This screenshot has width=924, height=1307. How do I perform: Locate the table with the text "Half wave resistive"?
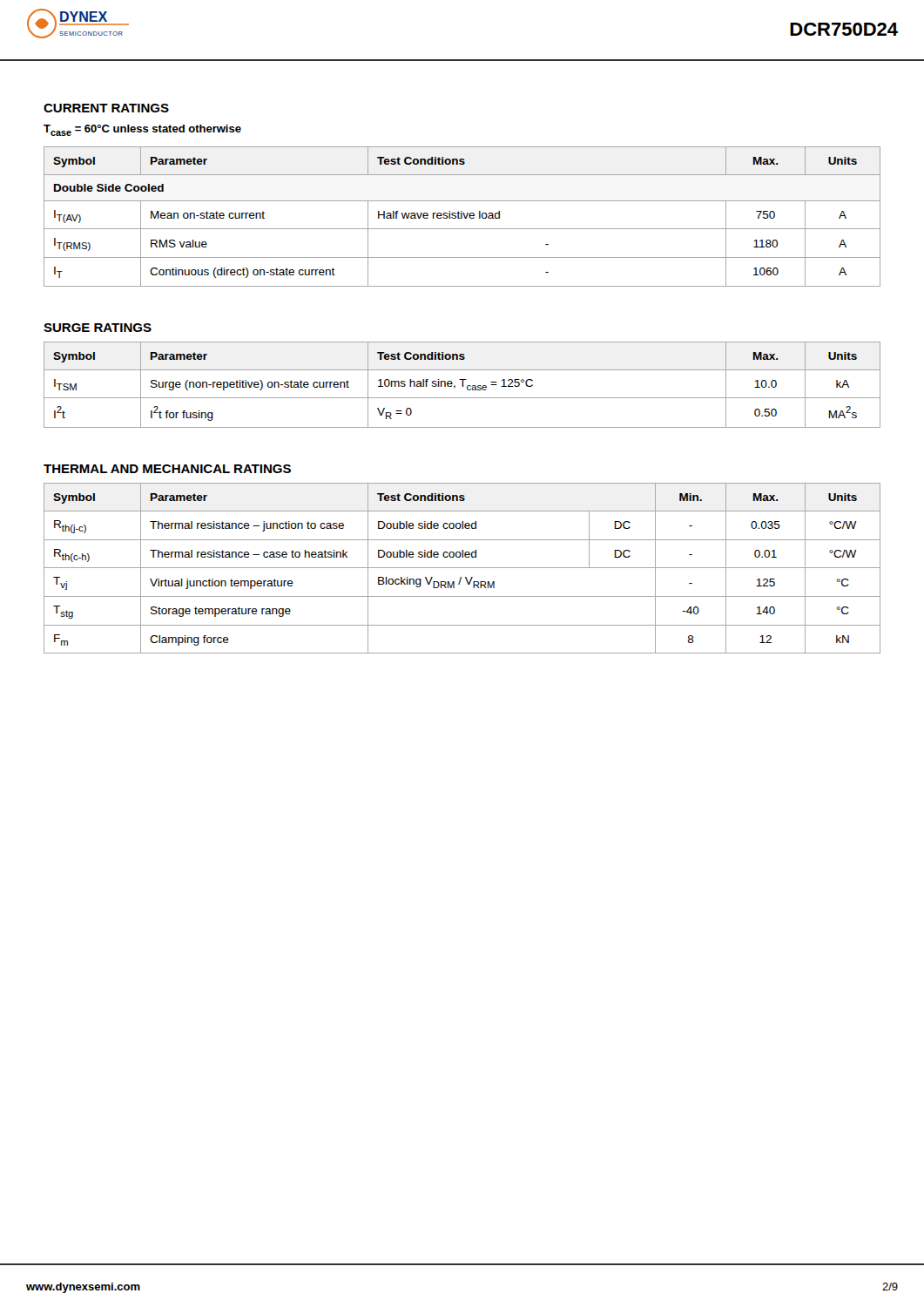(462, 216)
